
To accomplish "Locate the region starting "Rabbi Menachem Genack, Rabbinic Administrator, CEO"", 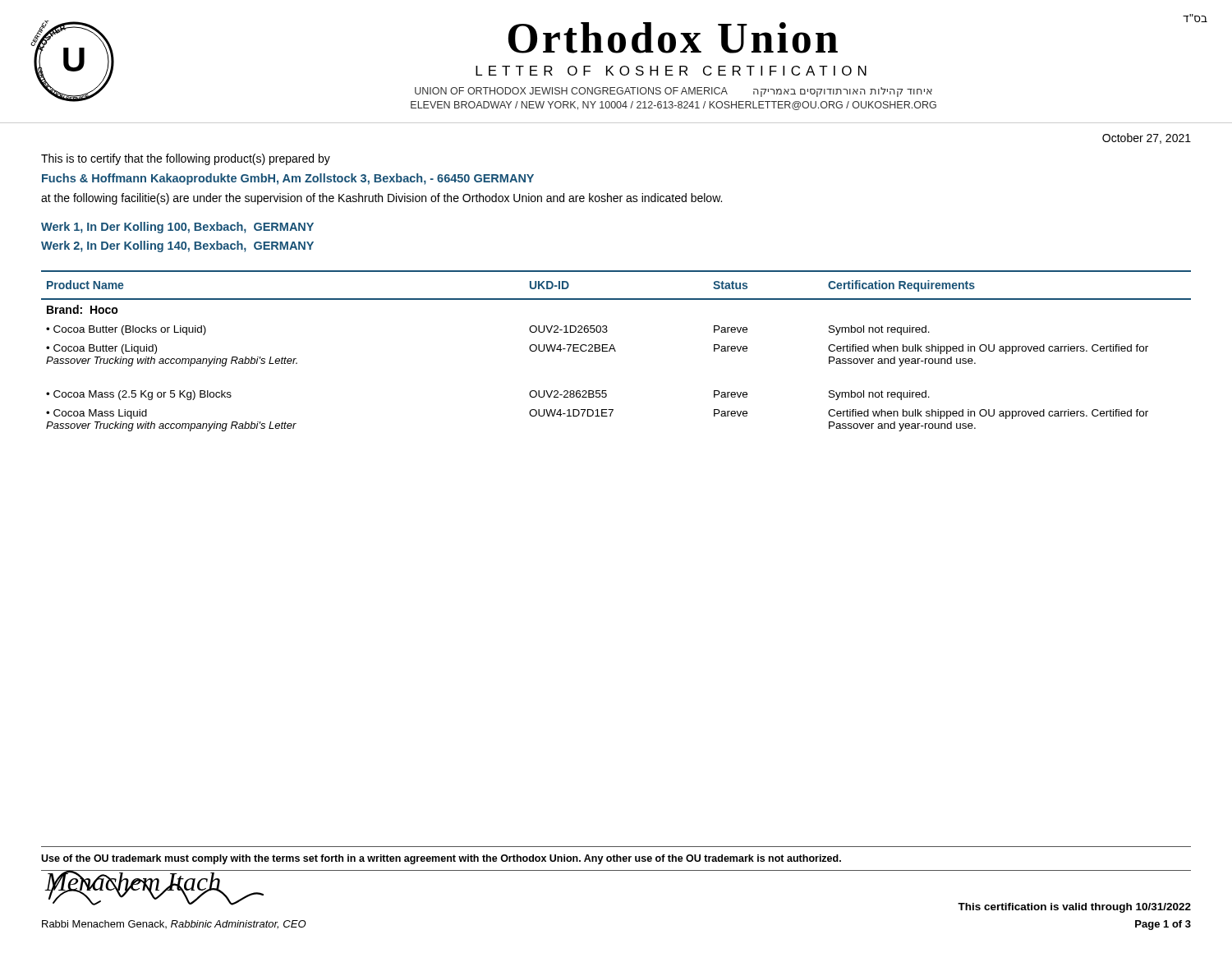I will [x=173, y=924].
